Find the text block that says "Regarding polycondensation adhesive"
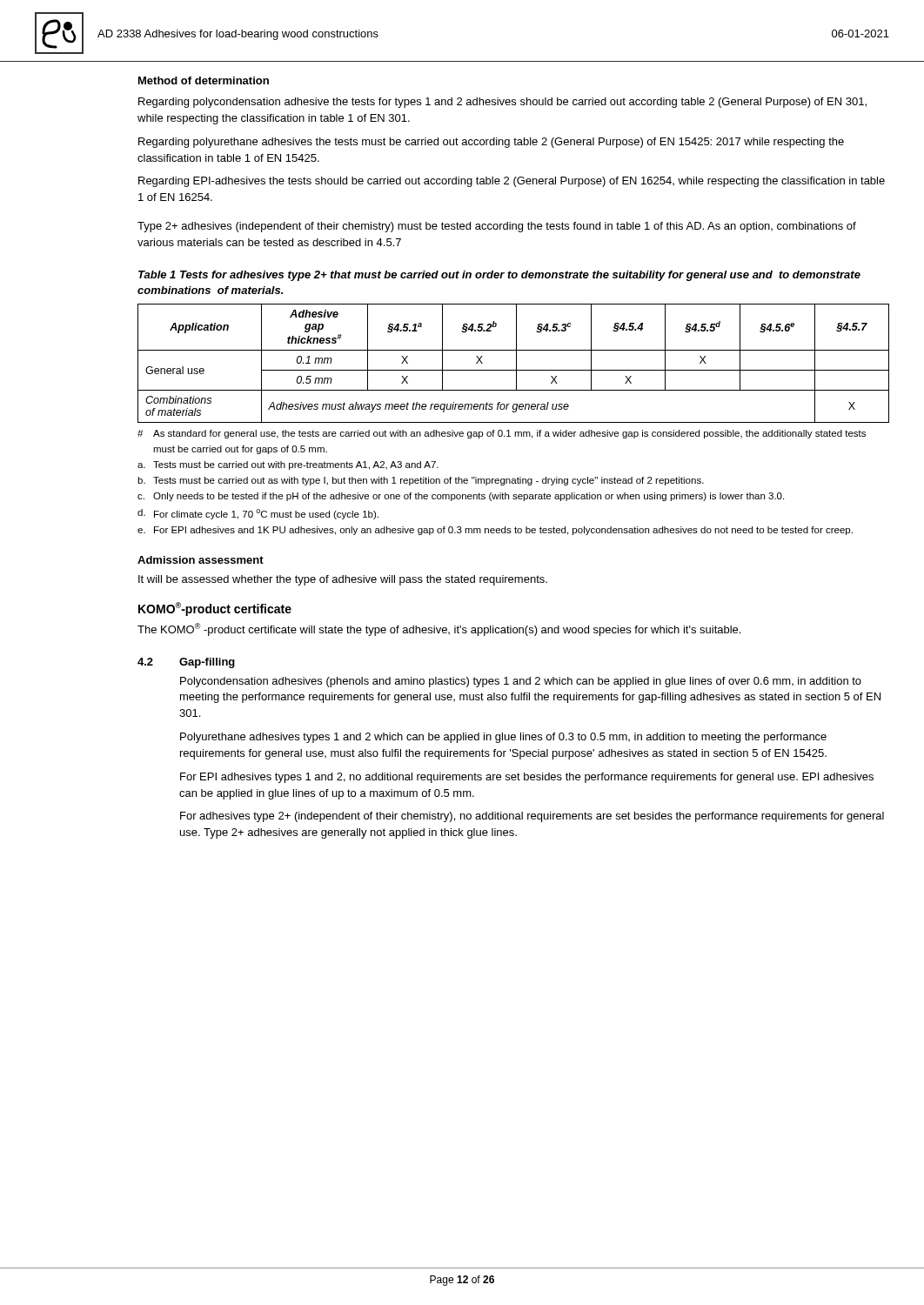The width and height of the screenshot is (924, 1305). click(502, 110)
